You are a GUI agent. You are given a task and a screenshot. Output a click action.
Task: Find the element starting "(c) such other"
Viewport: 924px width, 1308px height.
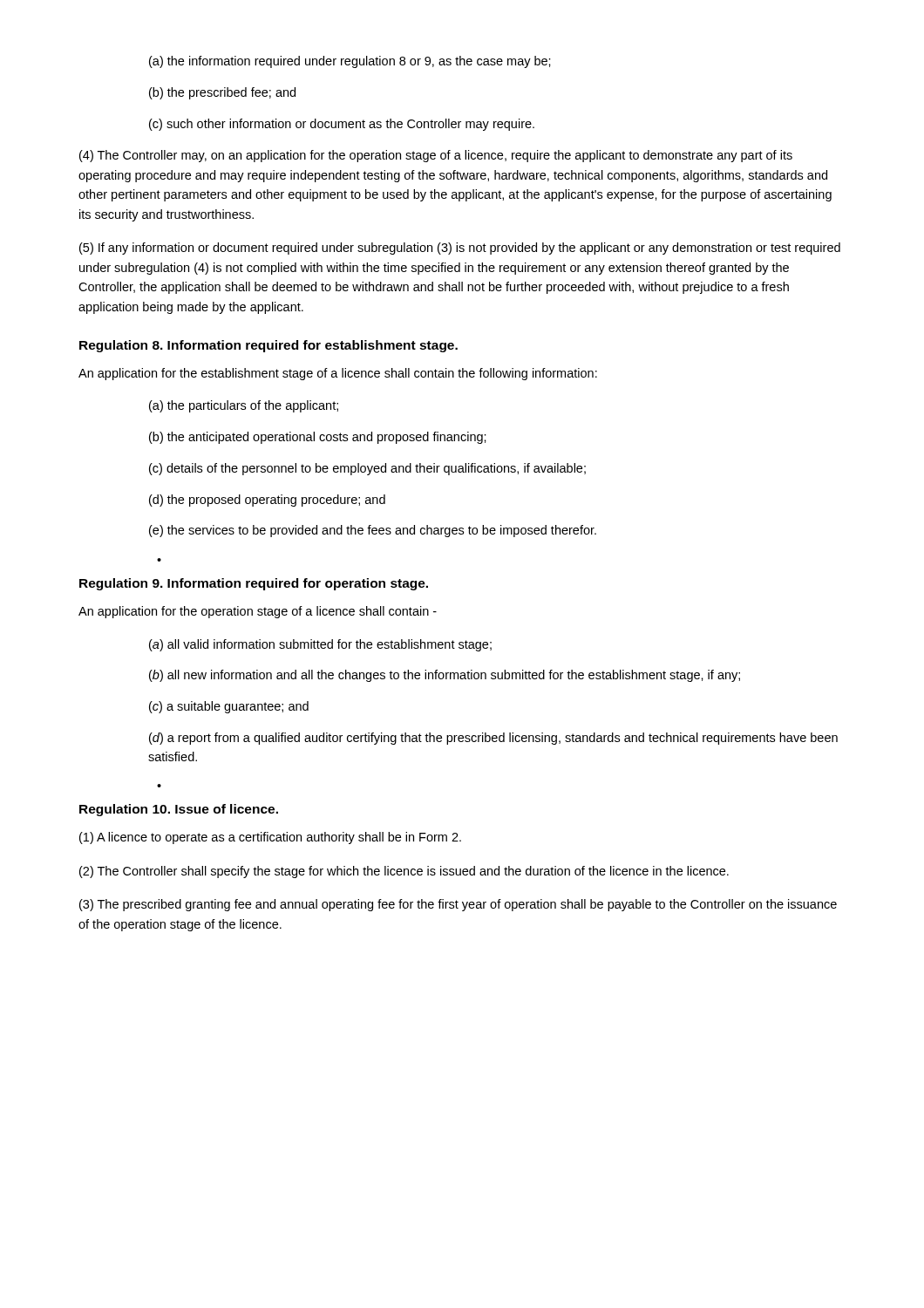tap(342, 123)
